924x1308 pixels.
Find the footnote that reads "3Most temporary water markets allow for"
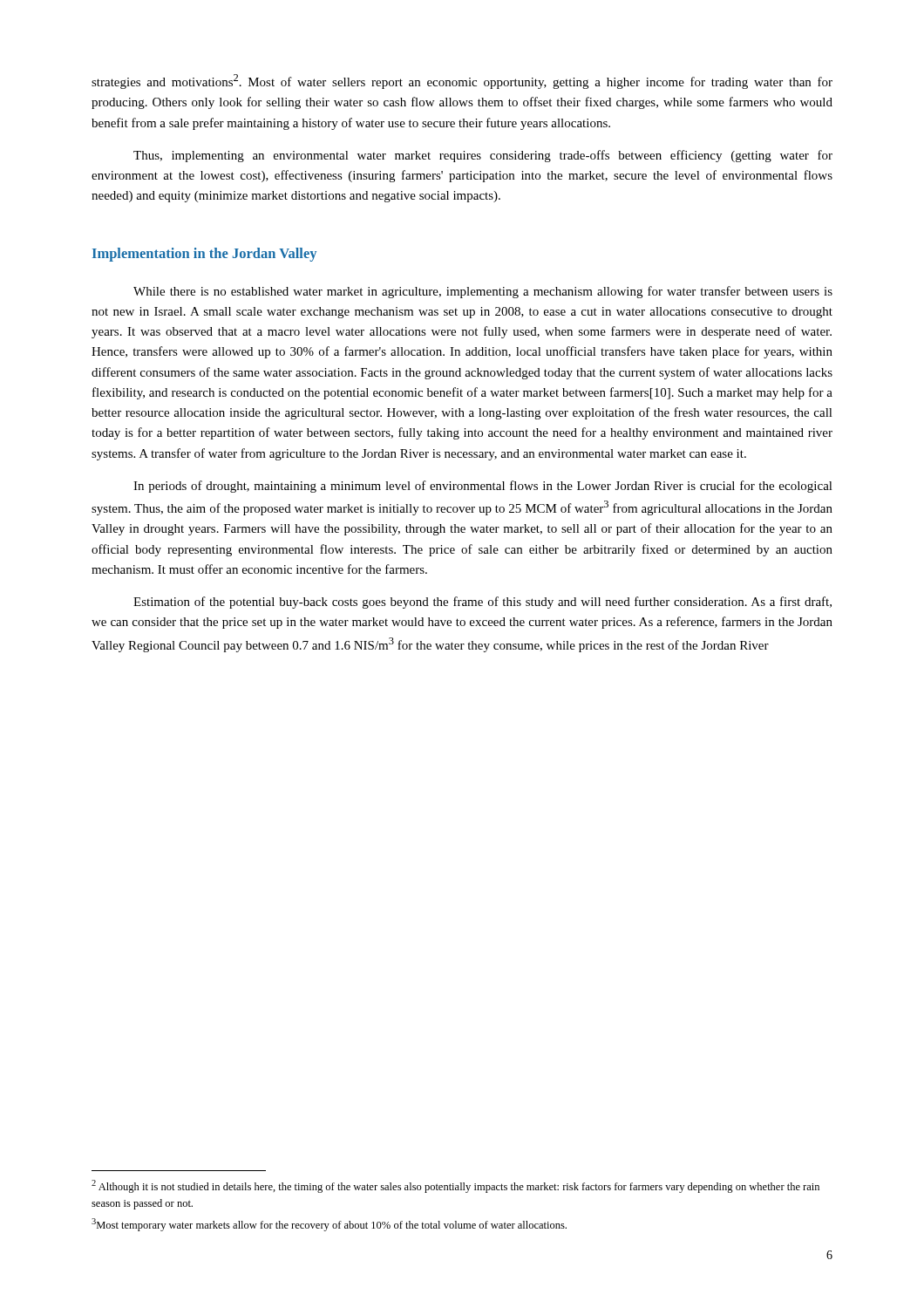pyautogui.click(x=330, y=1224)
